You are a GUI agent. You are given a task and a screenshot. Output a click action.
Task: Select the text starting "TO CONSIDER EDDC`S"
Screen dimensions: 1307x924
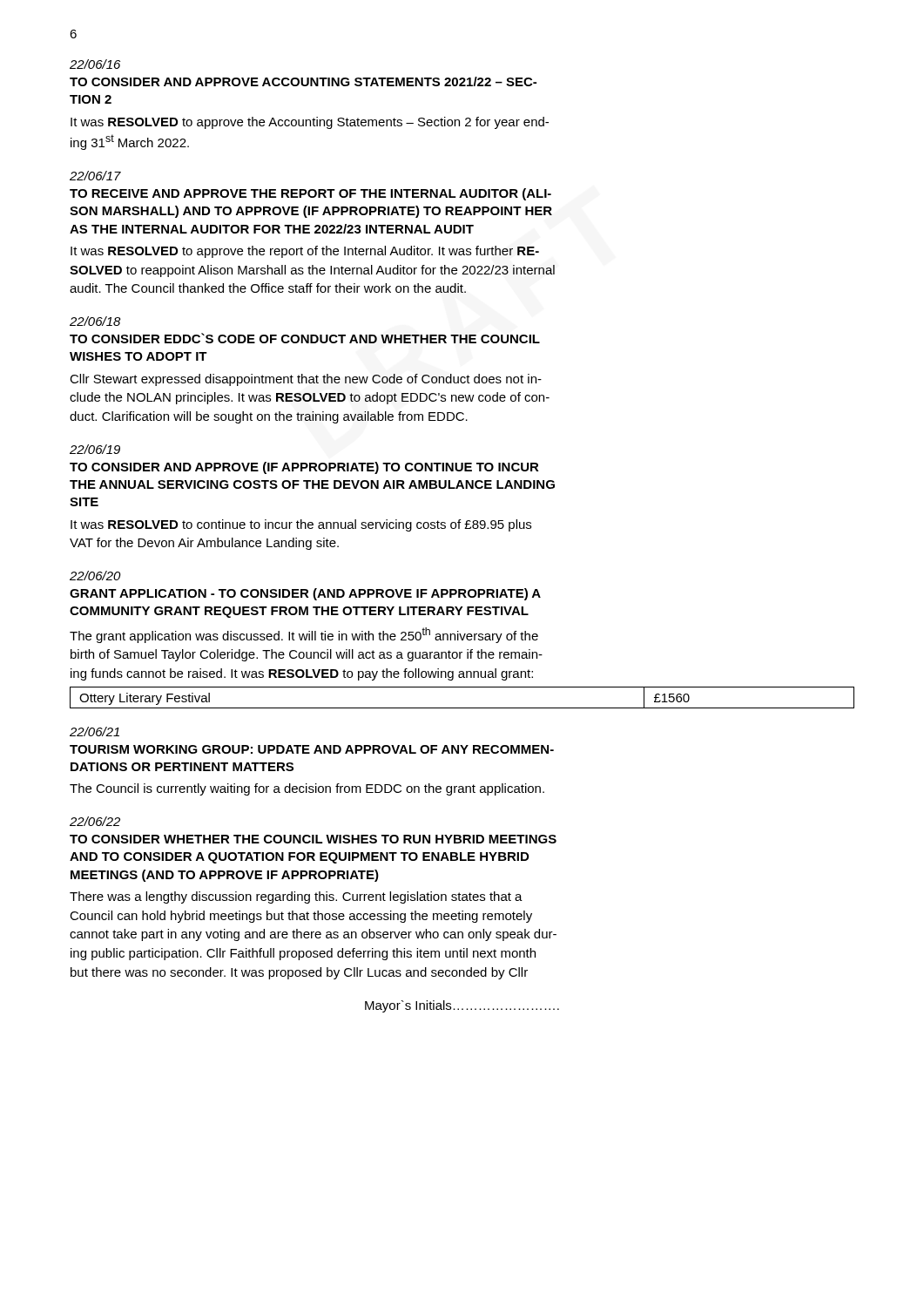click(x=305, y=347)
